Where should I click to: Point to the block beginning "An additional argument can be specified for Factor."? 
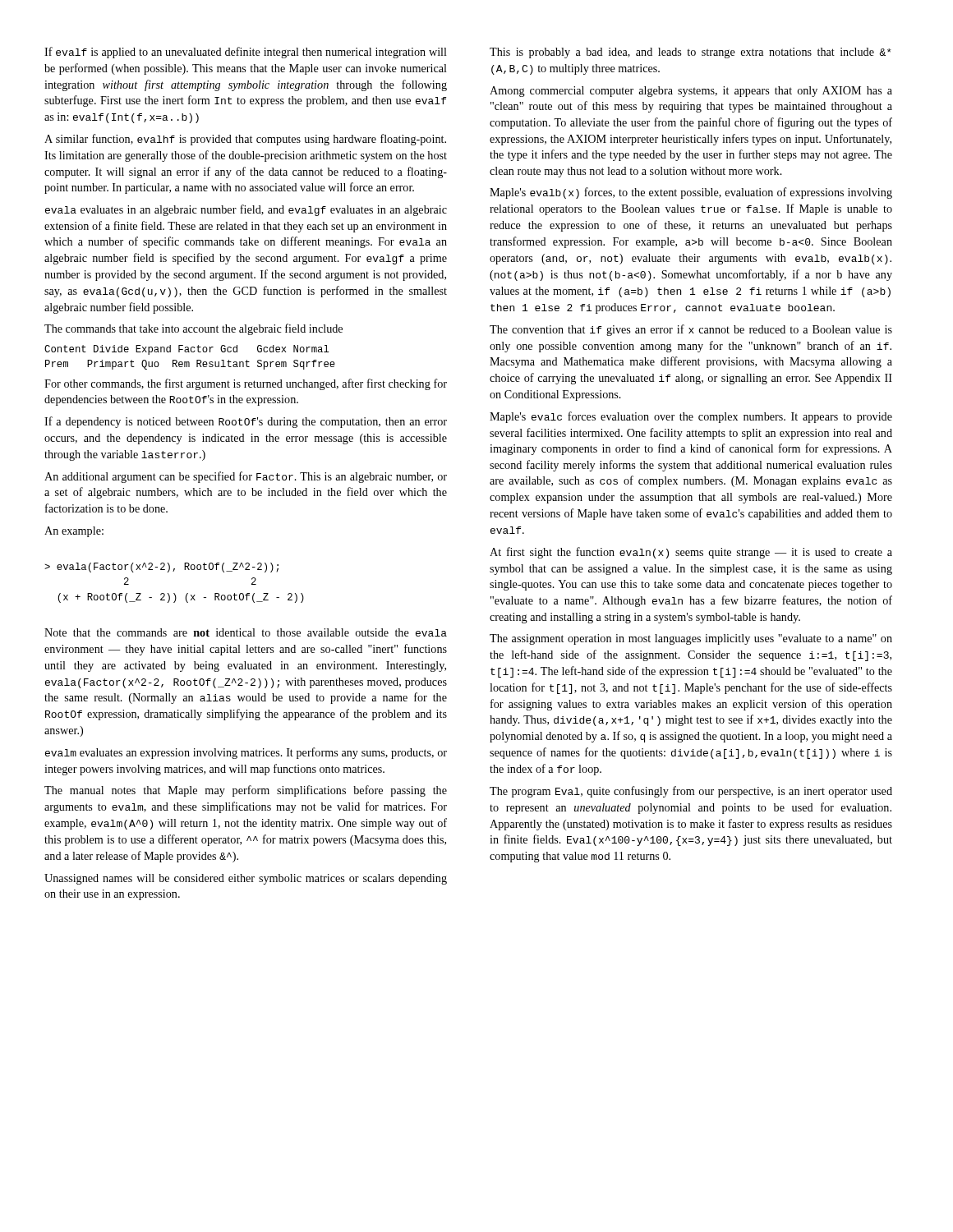(246, 493)
